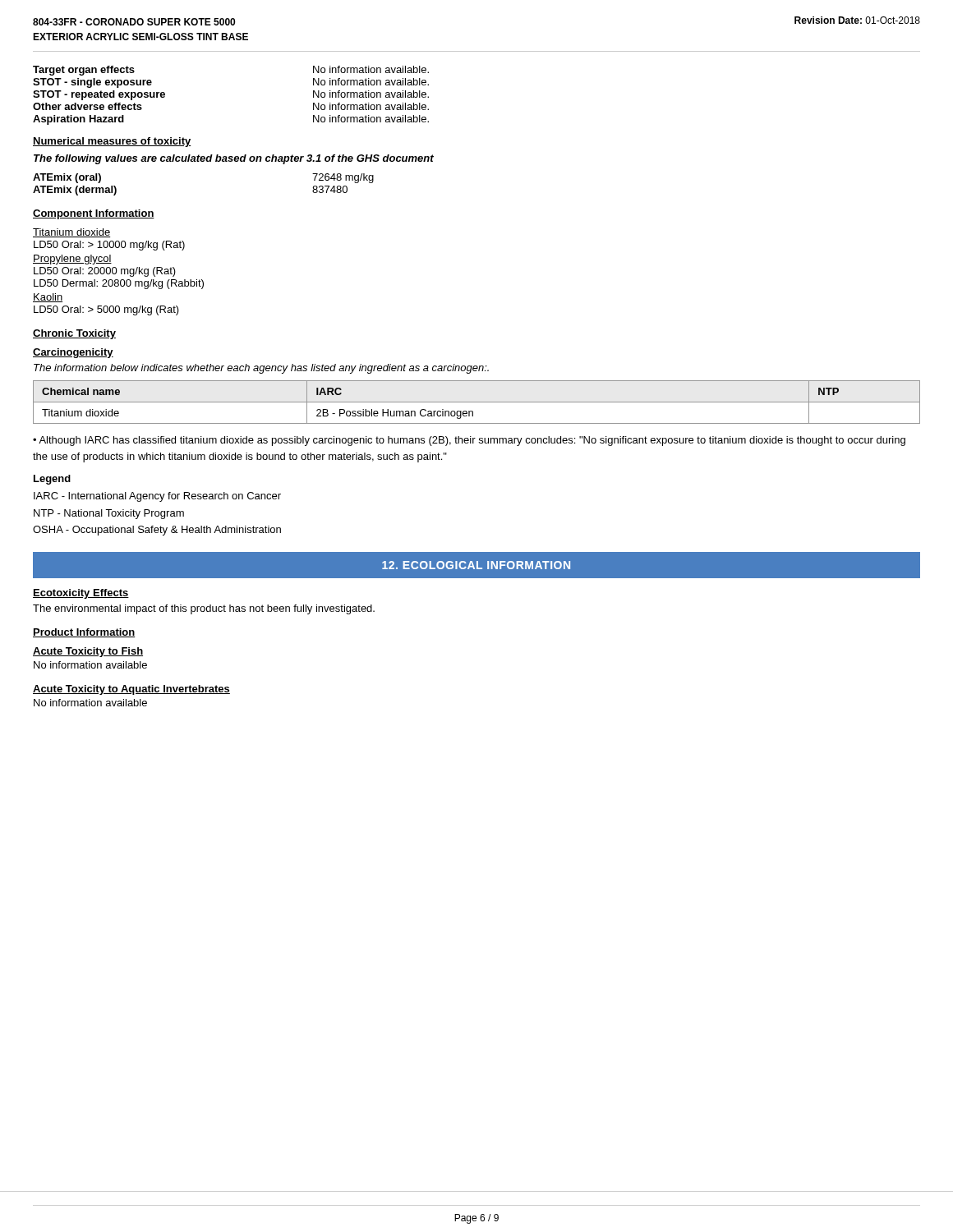The width and height of the screenshot is (953, 1232).
Task: Navigate to the region starting "Target organ effects STOT - single"
Action: pyautogui.click(x=87, y=70)
